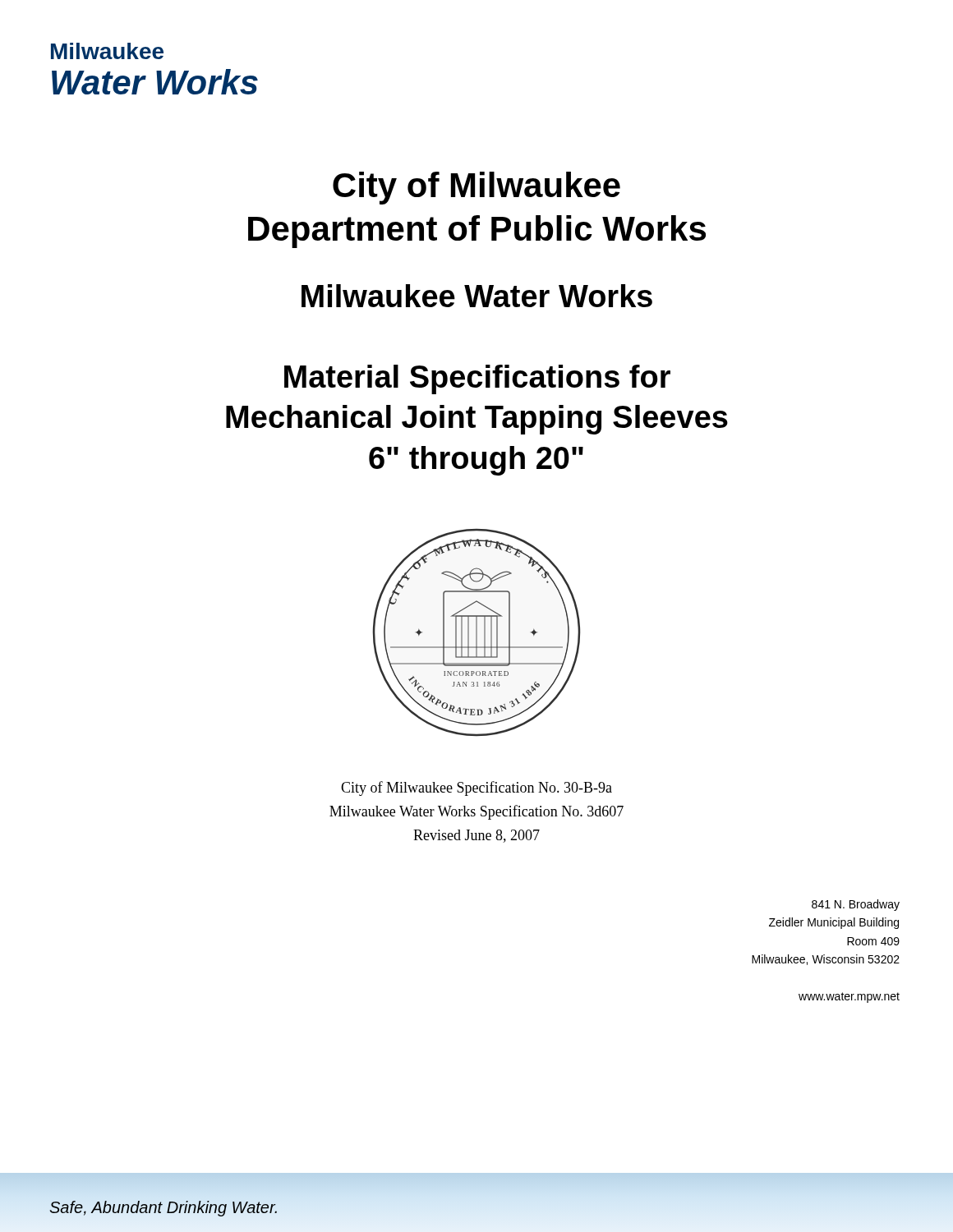The height and width of the screenshot is (1232, 953).
Task: Find the title with the text "Material Specifications forMechanical Joint Tapping Sleeves6""
Action: coord(476,418)
